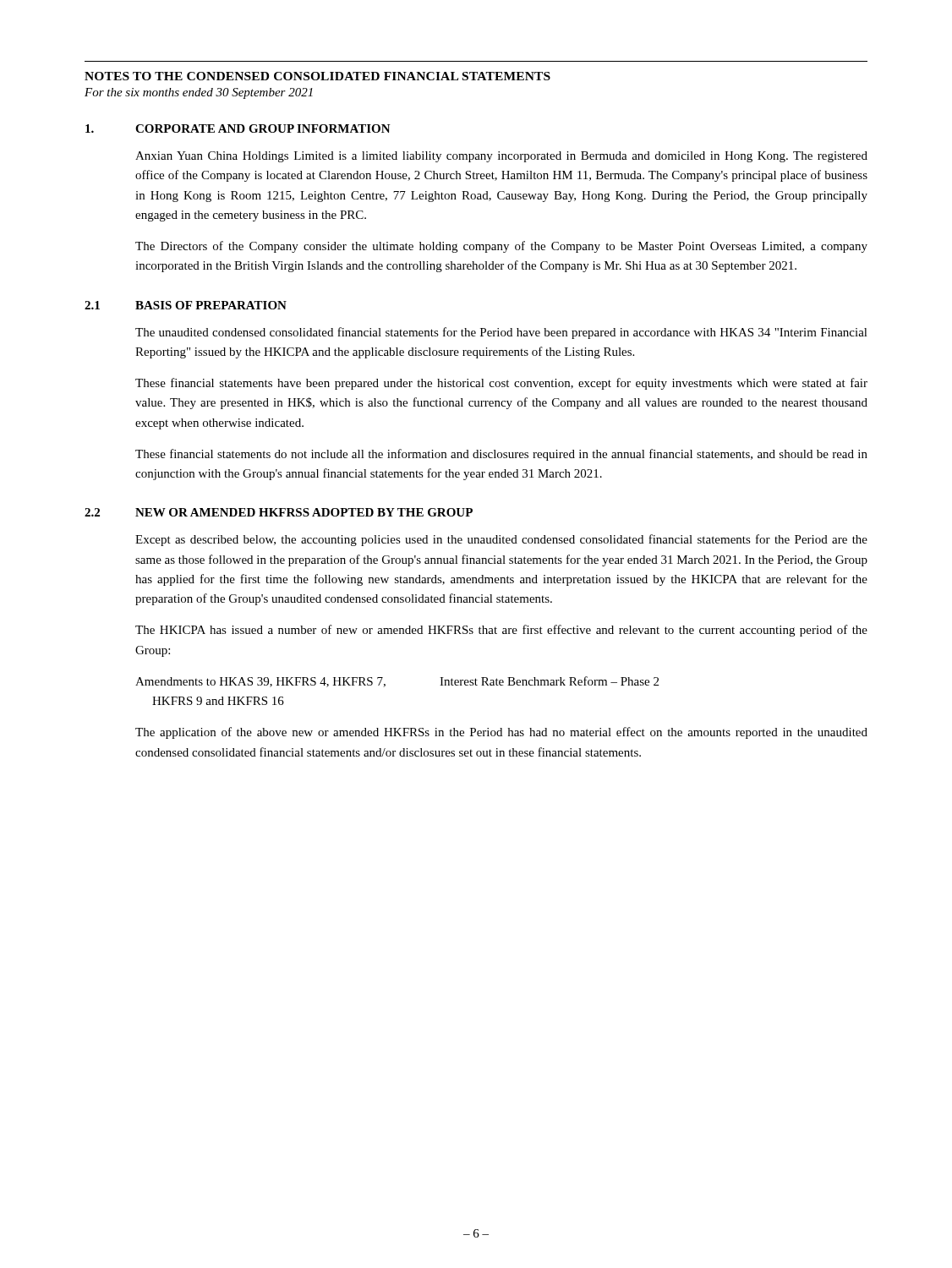Find the region starting "NOTES TO THE CONDENSED CONSOLIDATED FINANCIAL"

(x=476, y=84)
